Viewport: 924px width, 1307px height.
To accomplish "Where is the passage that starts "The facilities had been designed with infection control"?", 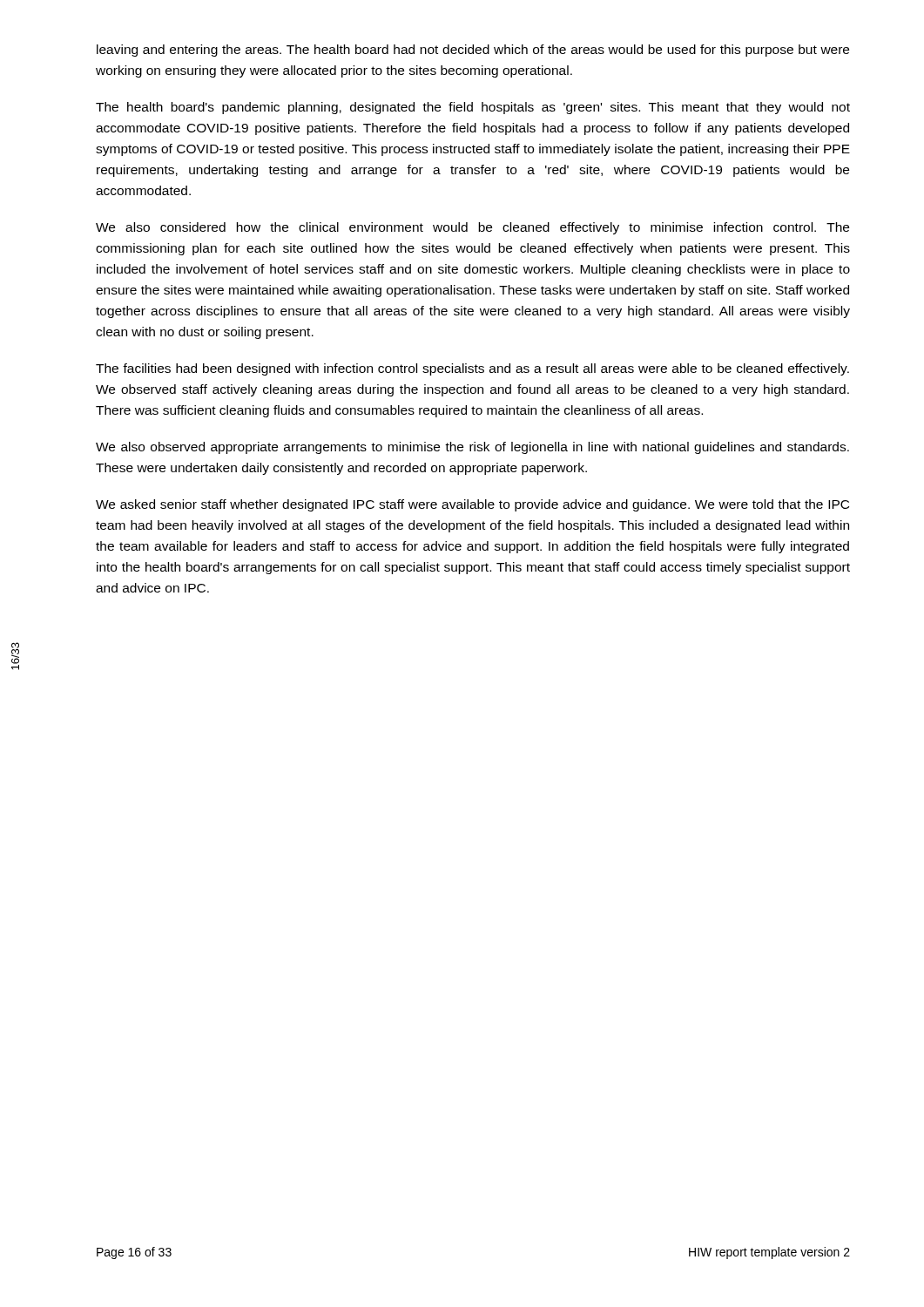I will click(473, 389).
